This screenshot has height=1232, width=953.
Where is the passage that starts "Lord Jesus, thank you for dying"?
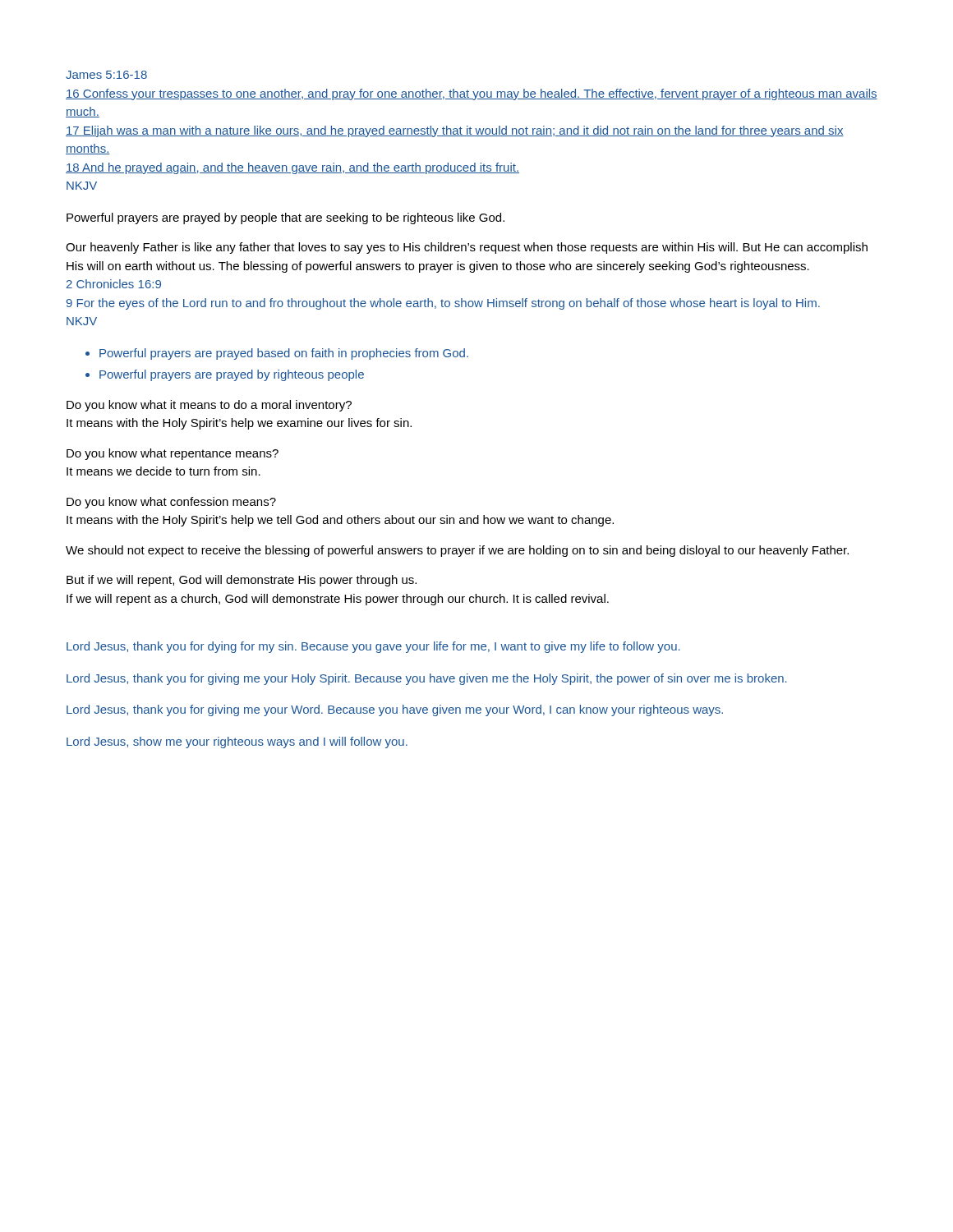pyautogui.click(x=373, y=646)
